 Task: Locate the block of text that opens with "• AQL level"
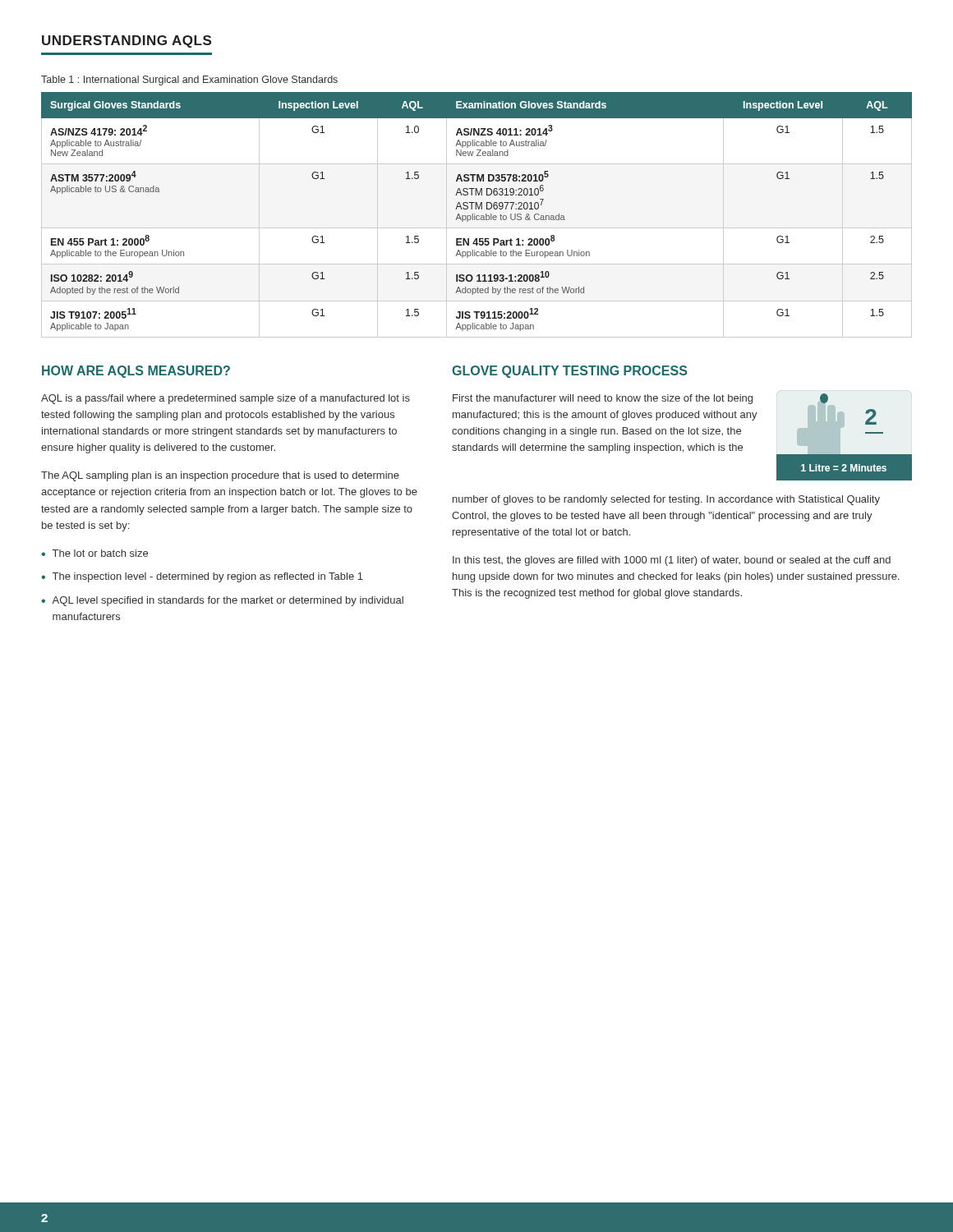230,608
